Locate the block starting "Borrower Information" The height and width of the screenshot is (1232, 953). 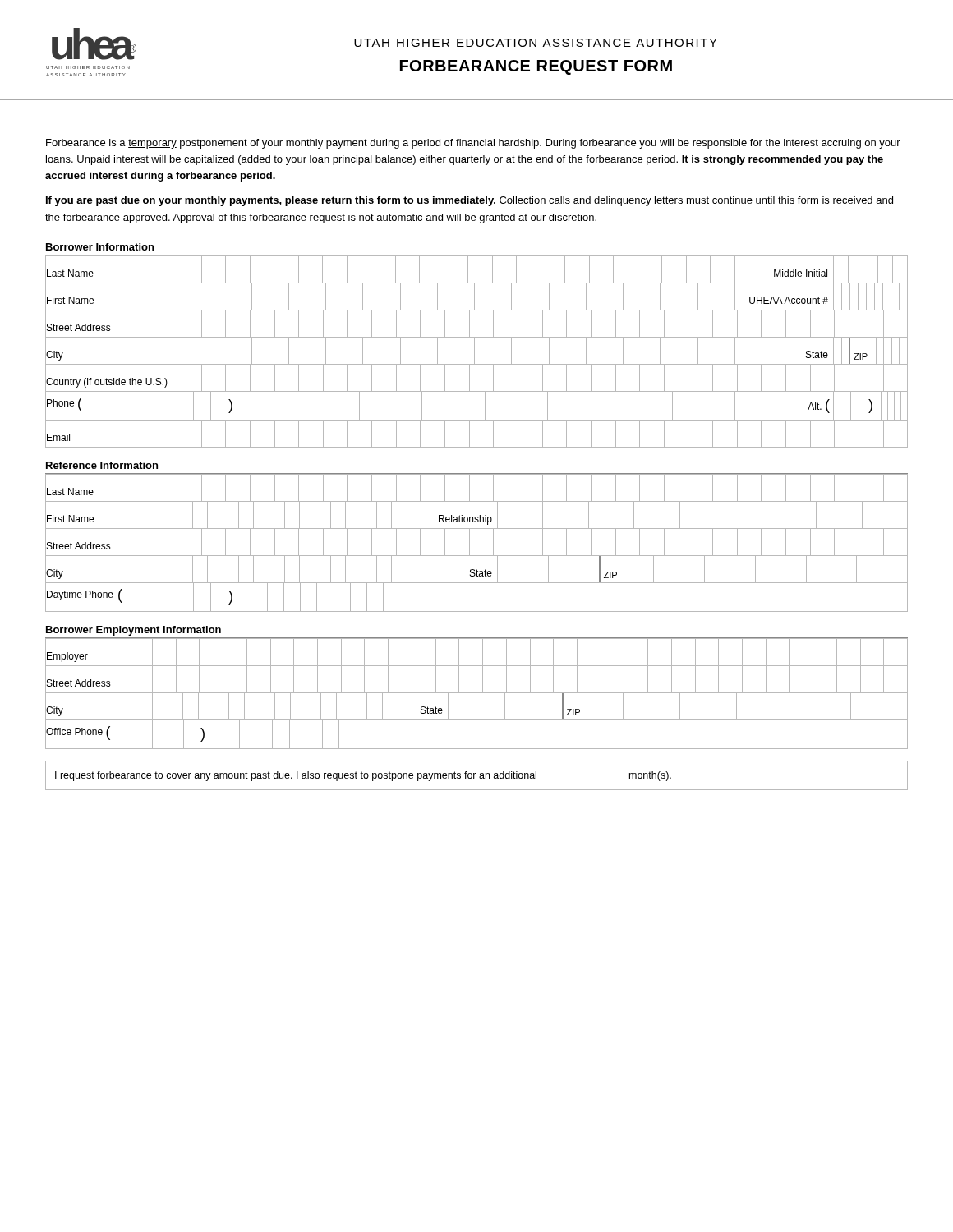tap(100, 247)
